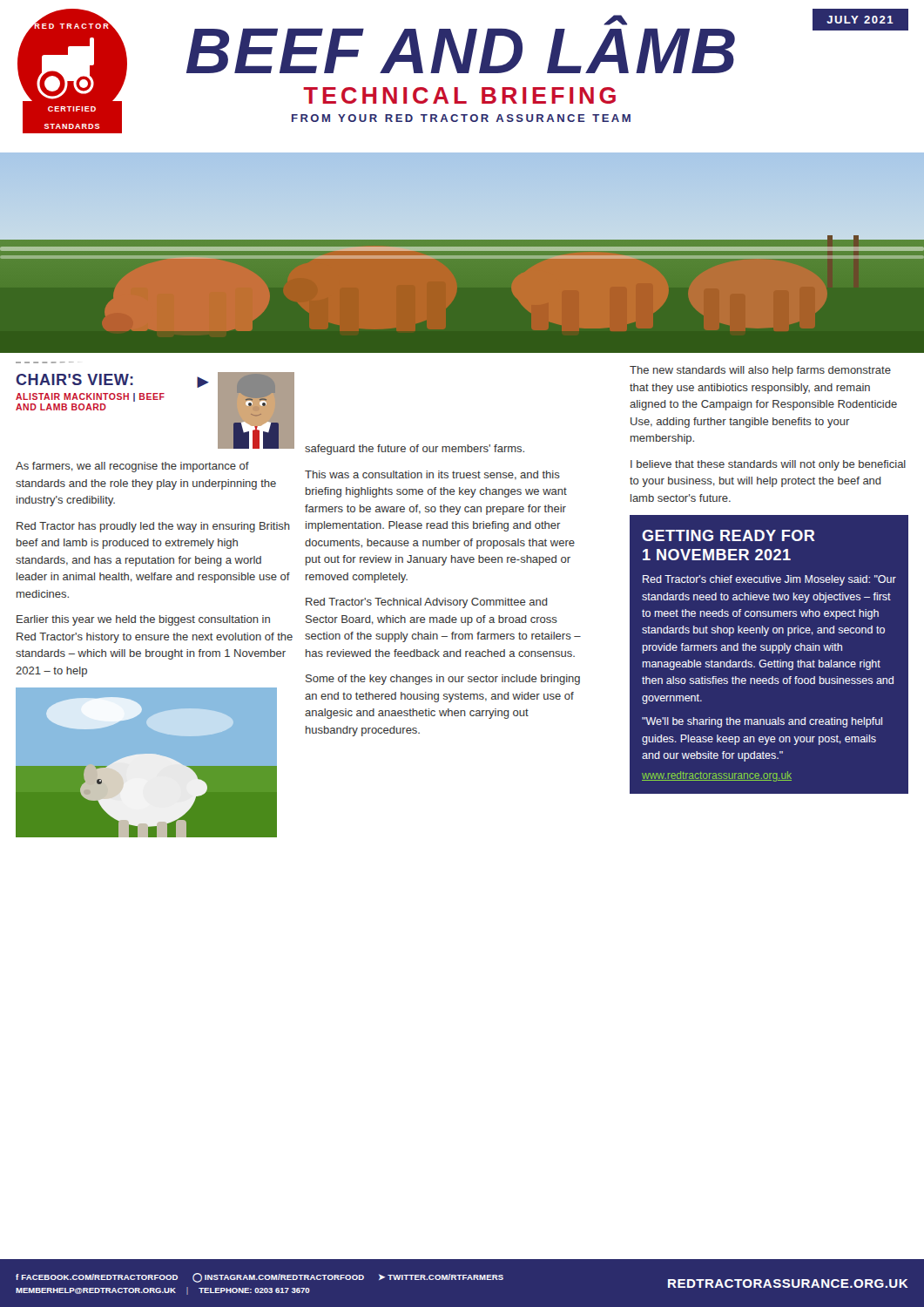Where is the passage that starts "I believe that these standards"?
Image resolution: width=924 pixels, height=1307 pixels.
click(x=768, y=481)
